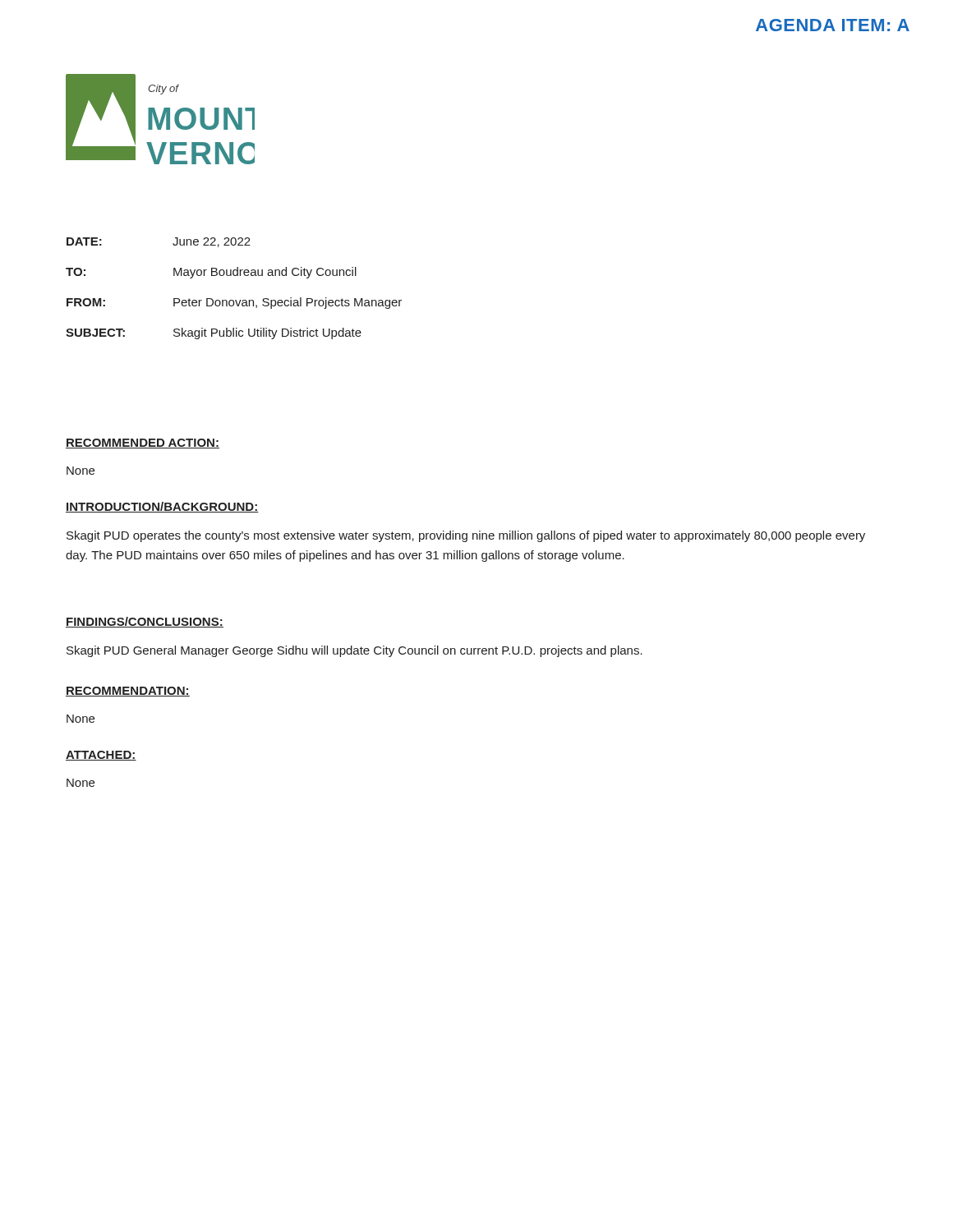Click on the text block starting "Skagit PUD operates the county's most extensive water"
This screenshot has width=953, height=1232.
pos(466,545)
